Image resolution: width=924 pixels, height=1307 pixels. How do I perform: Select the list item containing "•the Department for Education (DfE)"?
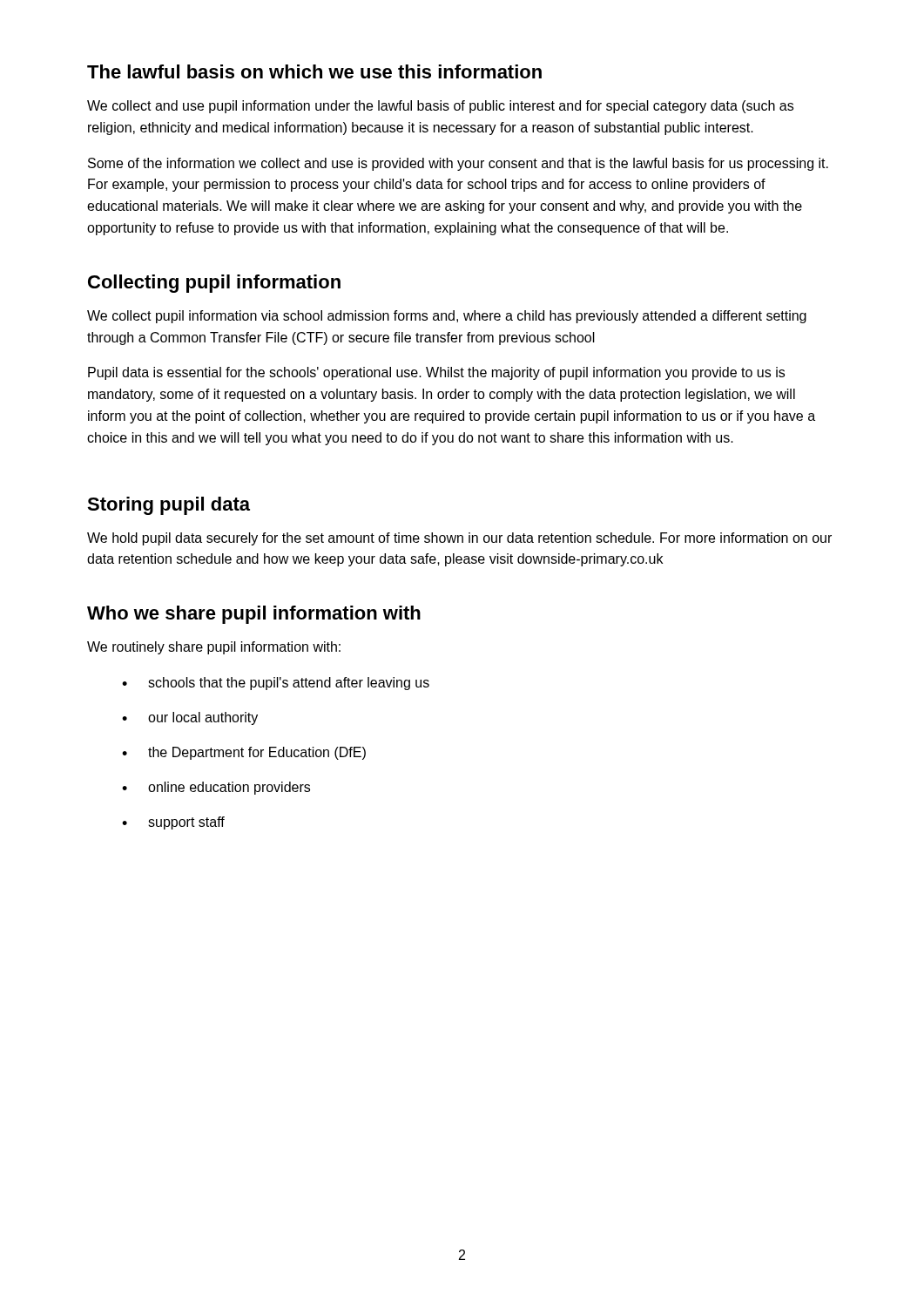[x=244, y=754]
